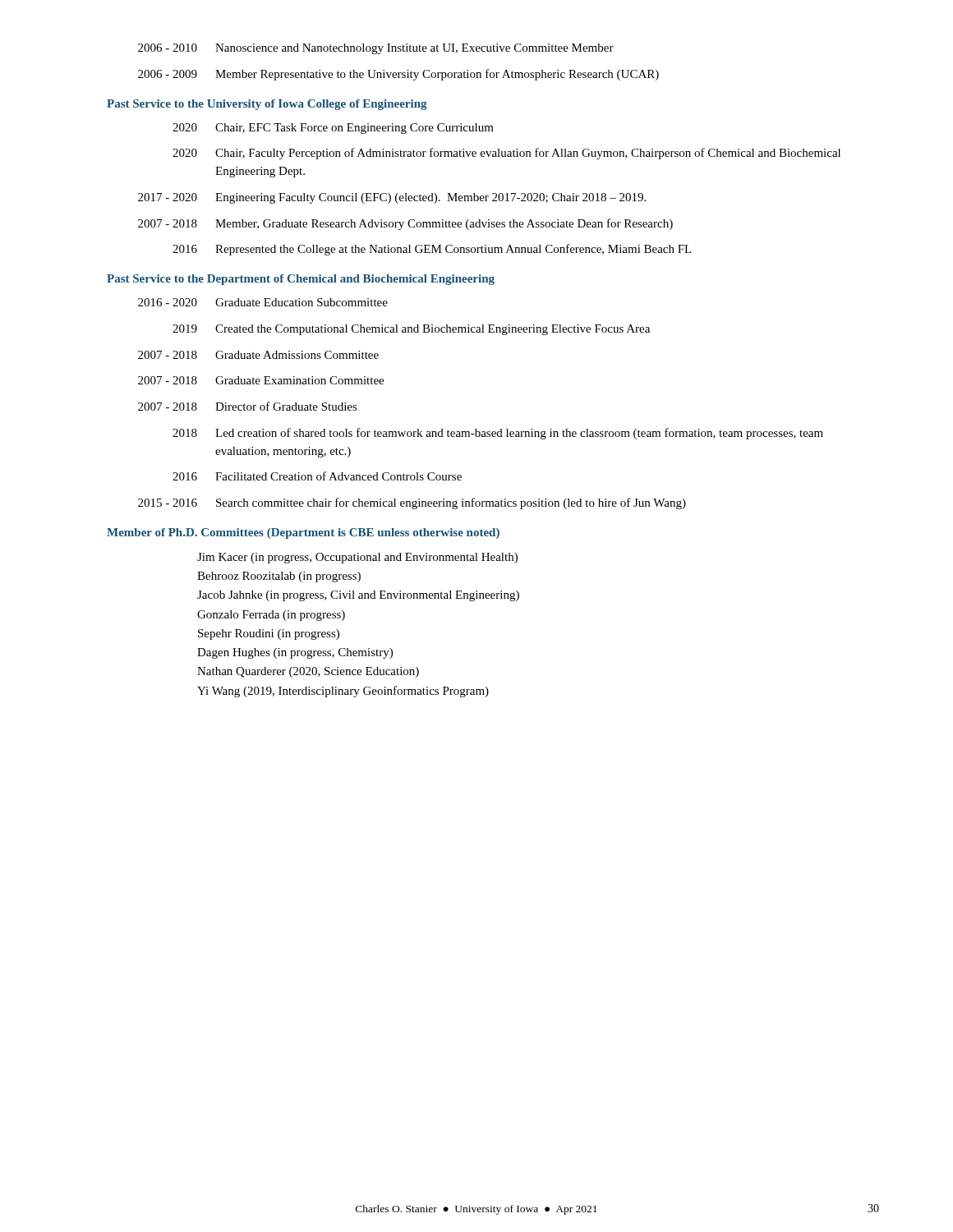Select the region starting "2016 Represented the College"
This screenshot has width=953, height=1232.
click(x=493, y=250)
